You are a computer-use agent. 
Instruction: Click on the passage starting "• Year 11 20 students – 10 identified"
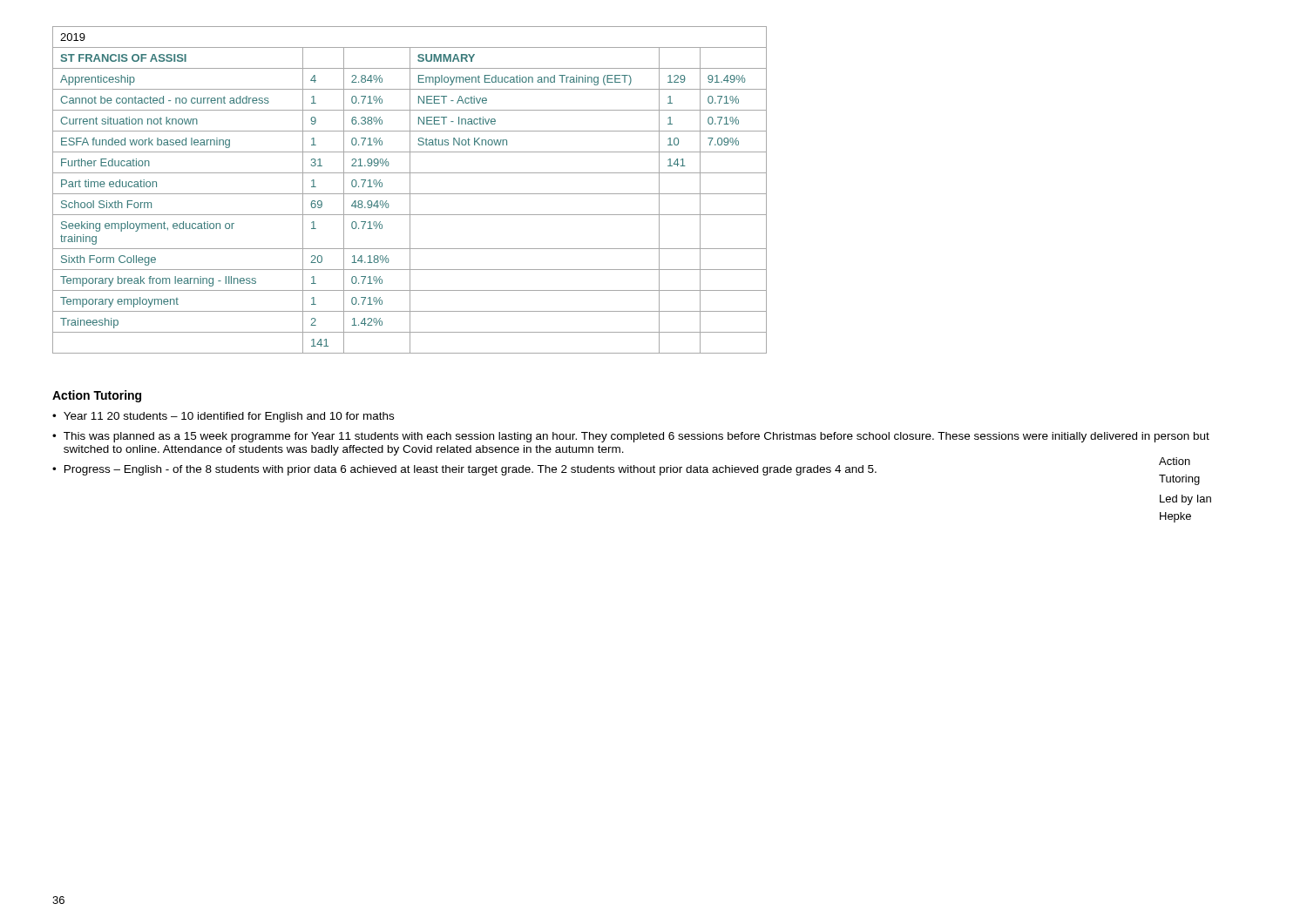(x=223, y=416)
